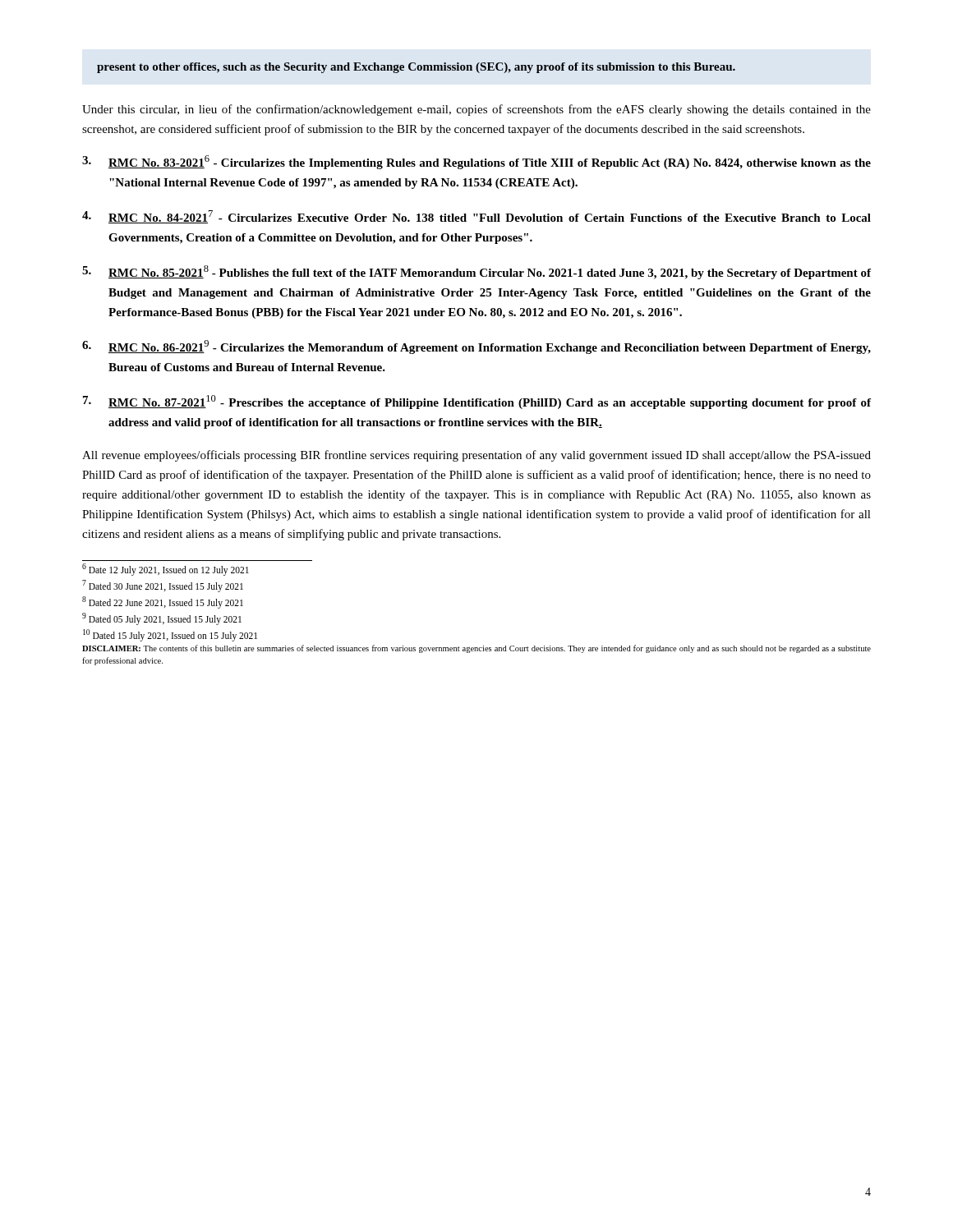Select the text block starting "All revenue employees/officials processing BIR frontline"

(476, 494)
